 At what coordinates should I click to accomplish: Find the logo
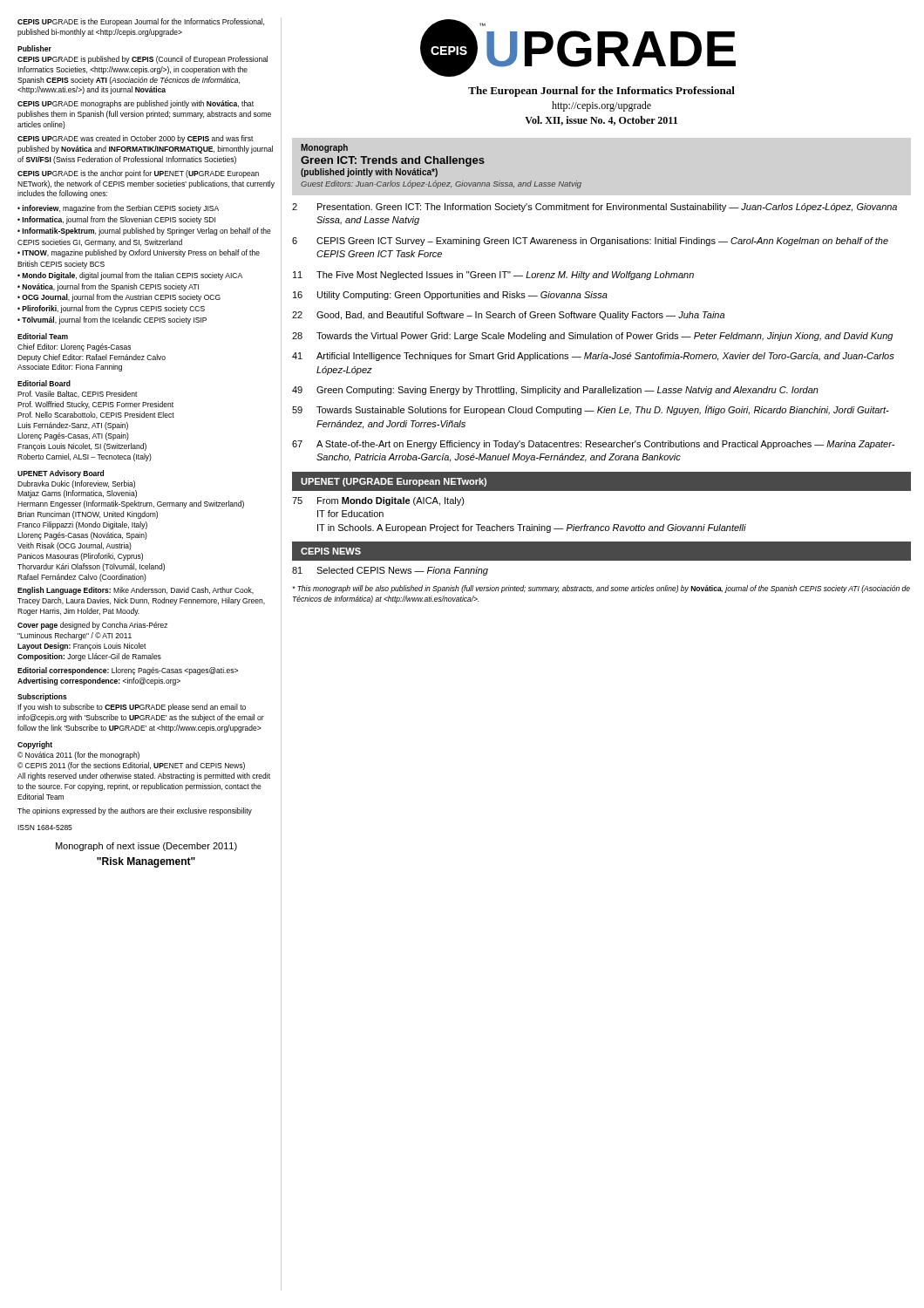(601, 49)
